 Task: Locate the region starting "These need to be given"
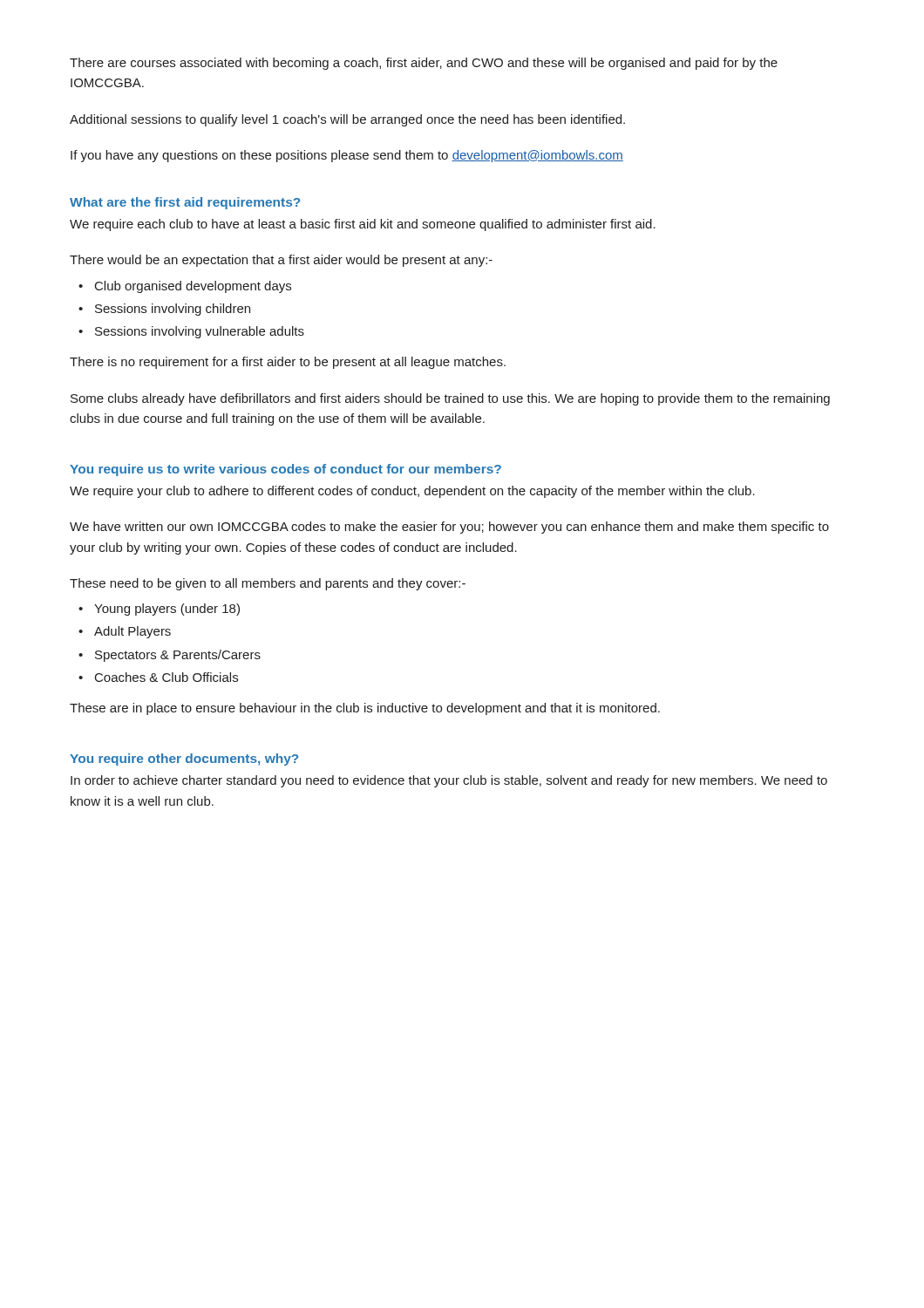click(268, 583)
